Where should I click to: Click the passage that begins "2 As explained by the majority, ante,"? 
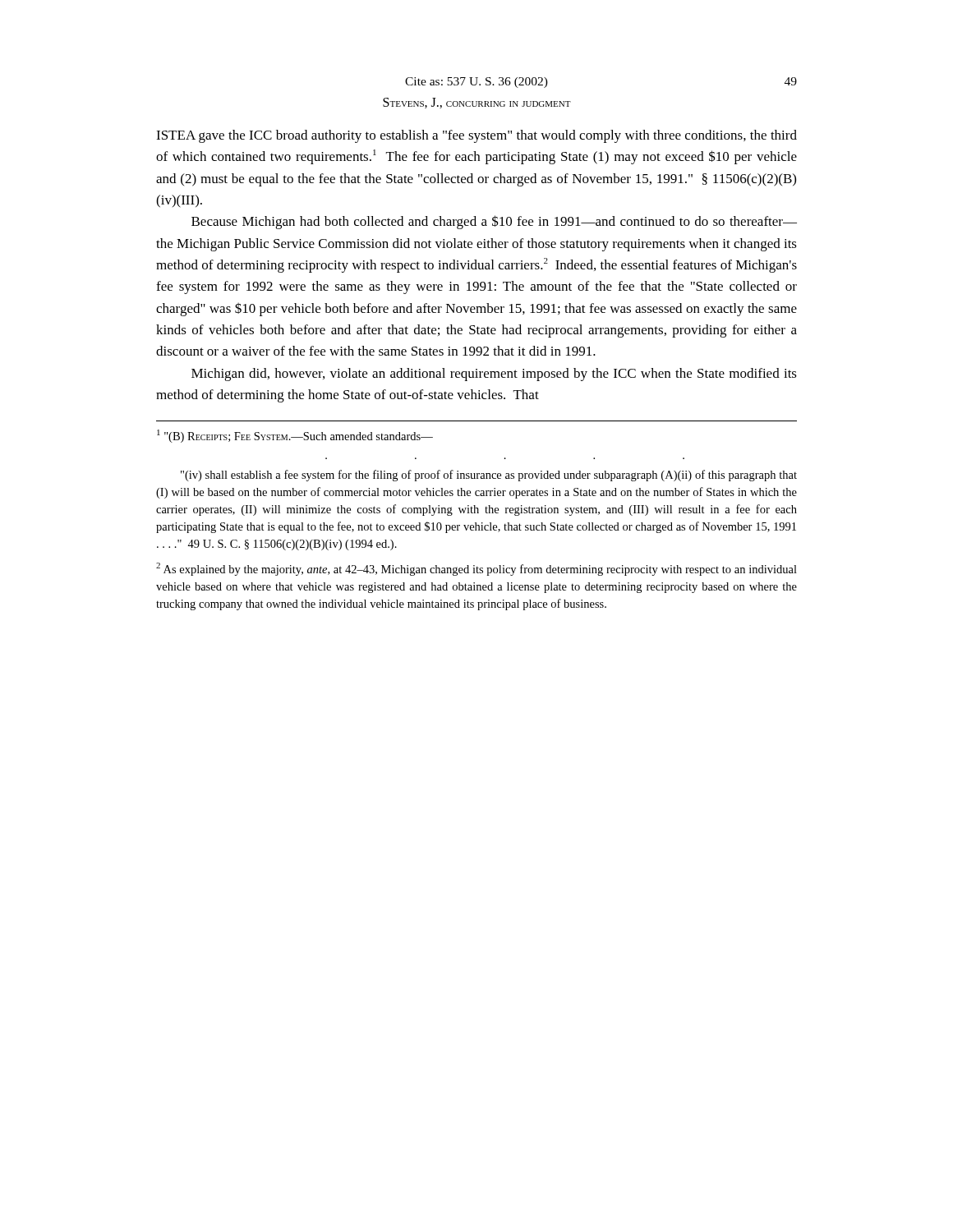click(476, 587)
